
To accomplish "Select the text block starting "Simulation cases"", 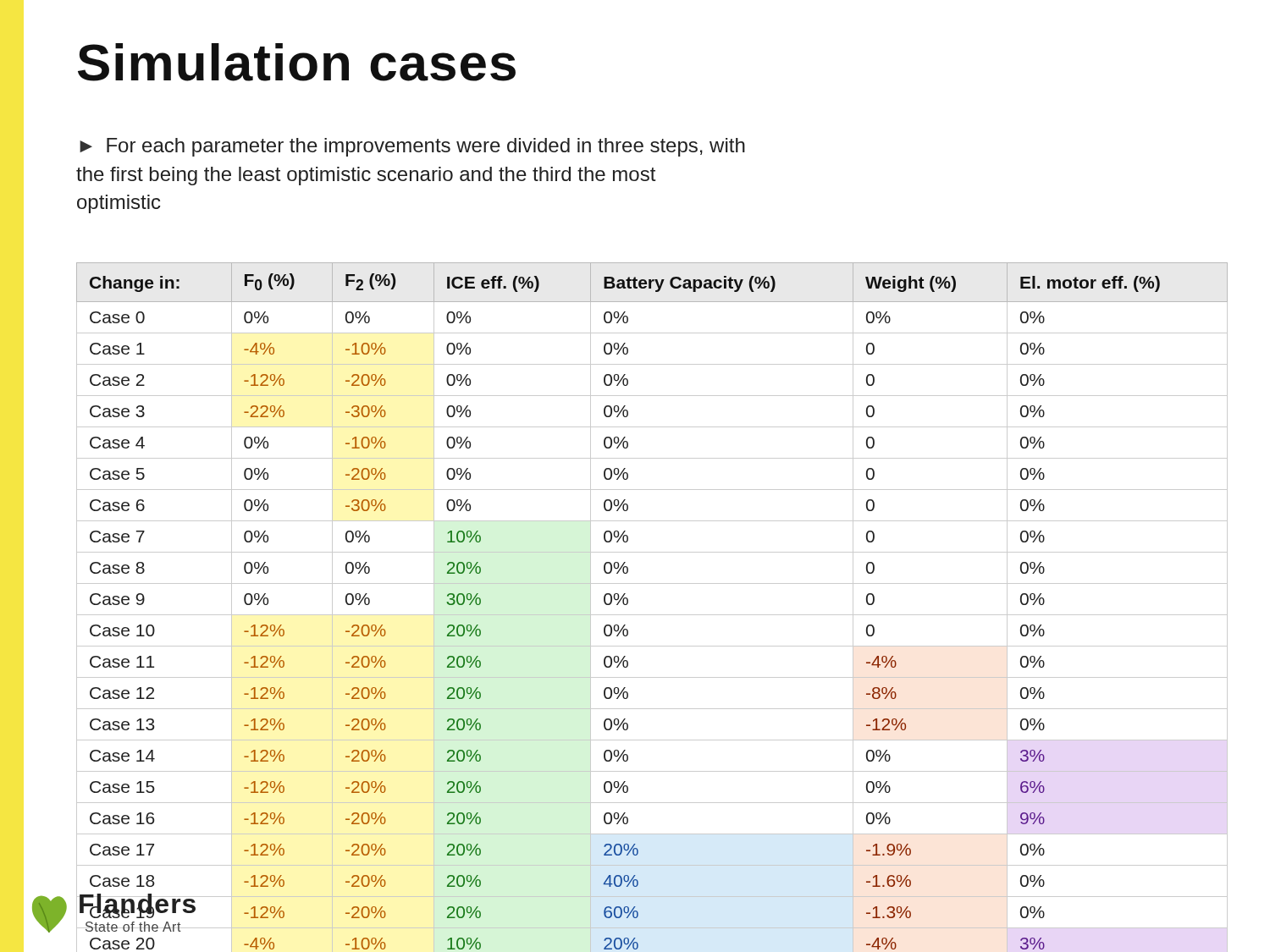I will point(297,62).
